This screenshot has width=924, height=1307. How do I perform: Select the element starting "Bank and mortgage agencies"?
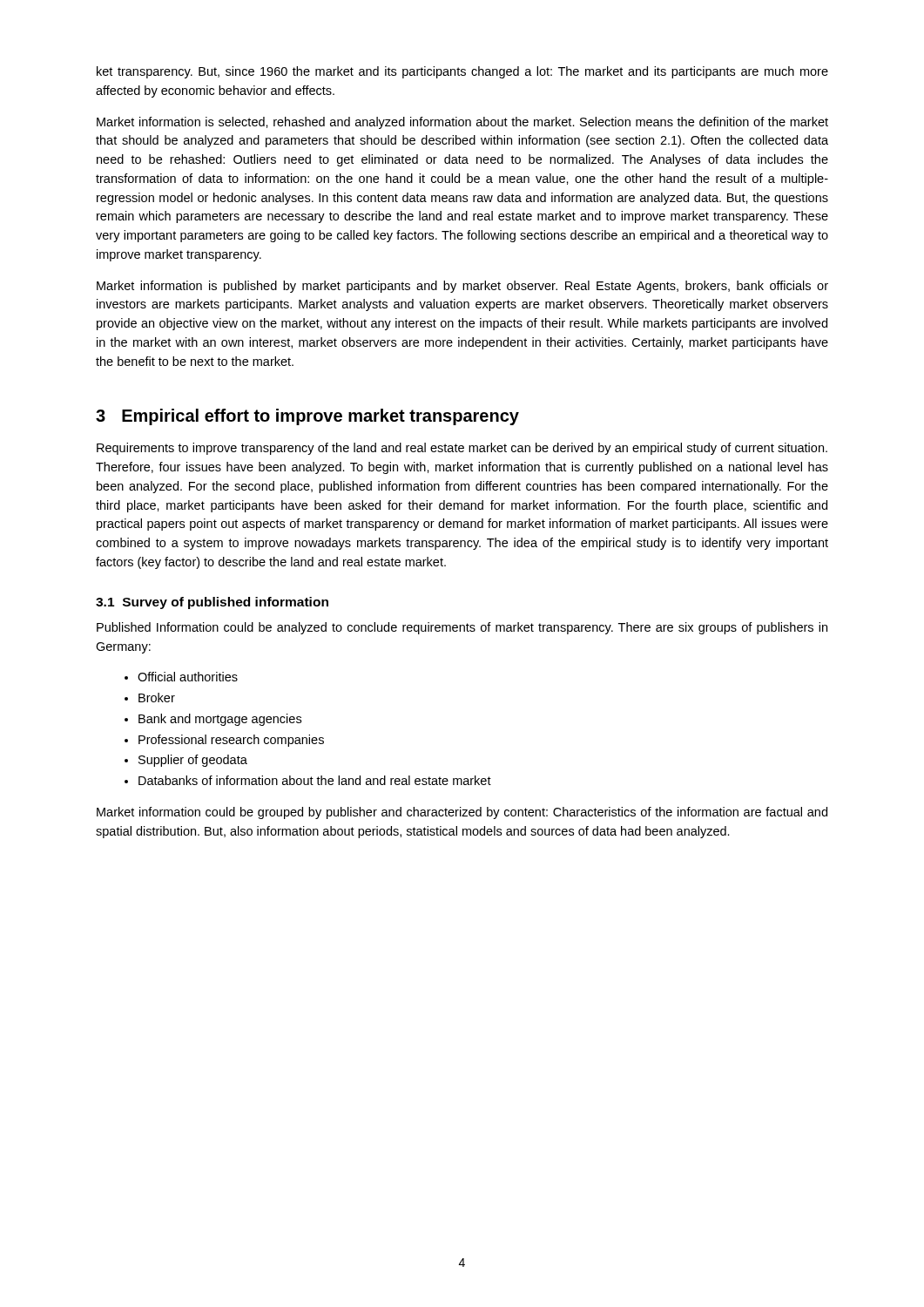220,720
